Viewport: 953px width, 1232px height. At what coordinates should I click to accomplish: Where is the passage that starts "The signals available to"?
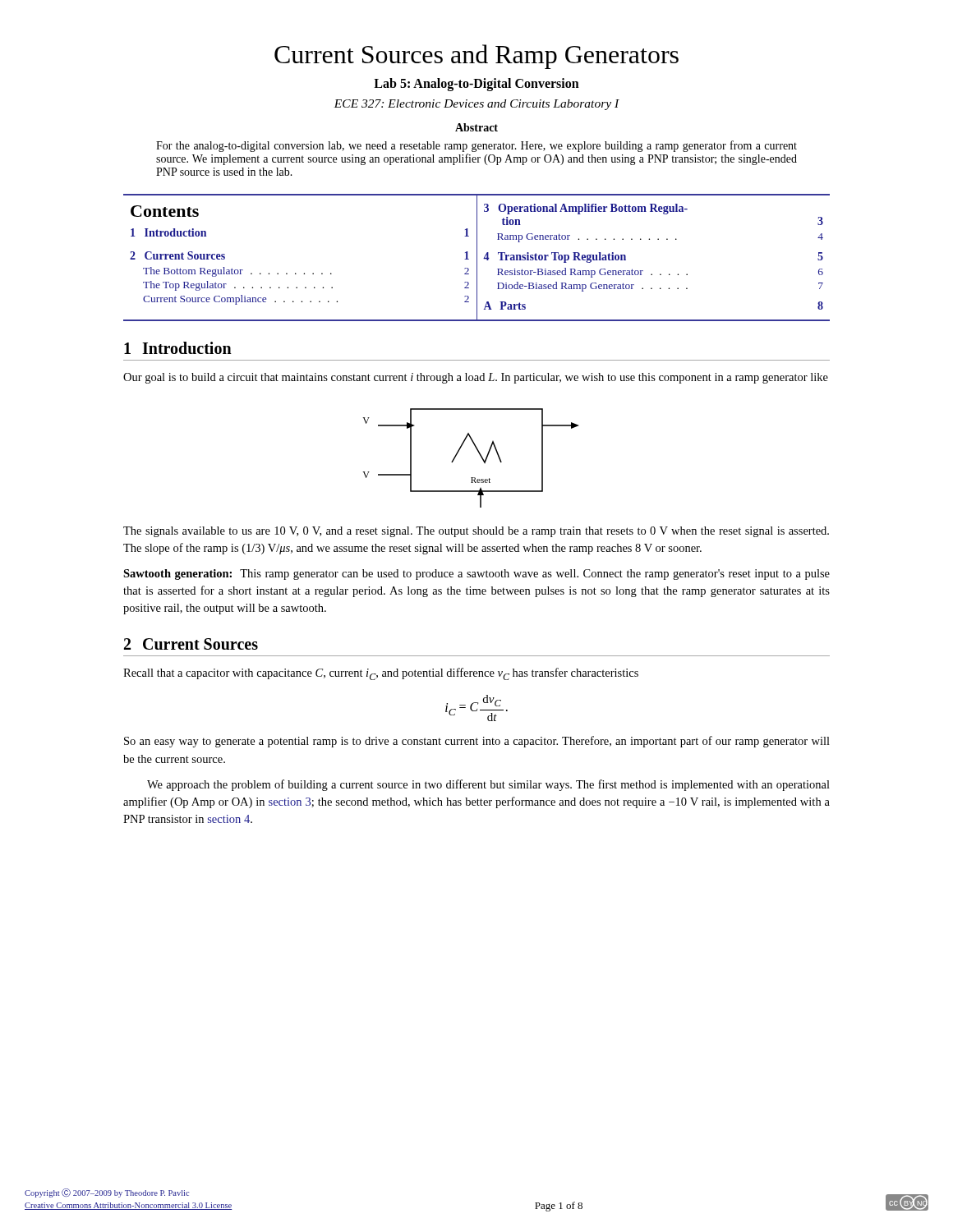(x=476, y=539)
